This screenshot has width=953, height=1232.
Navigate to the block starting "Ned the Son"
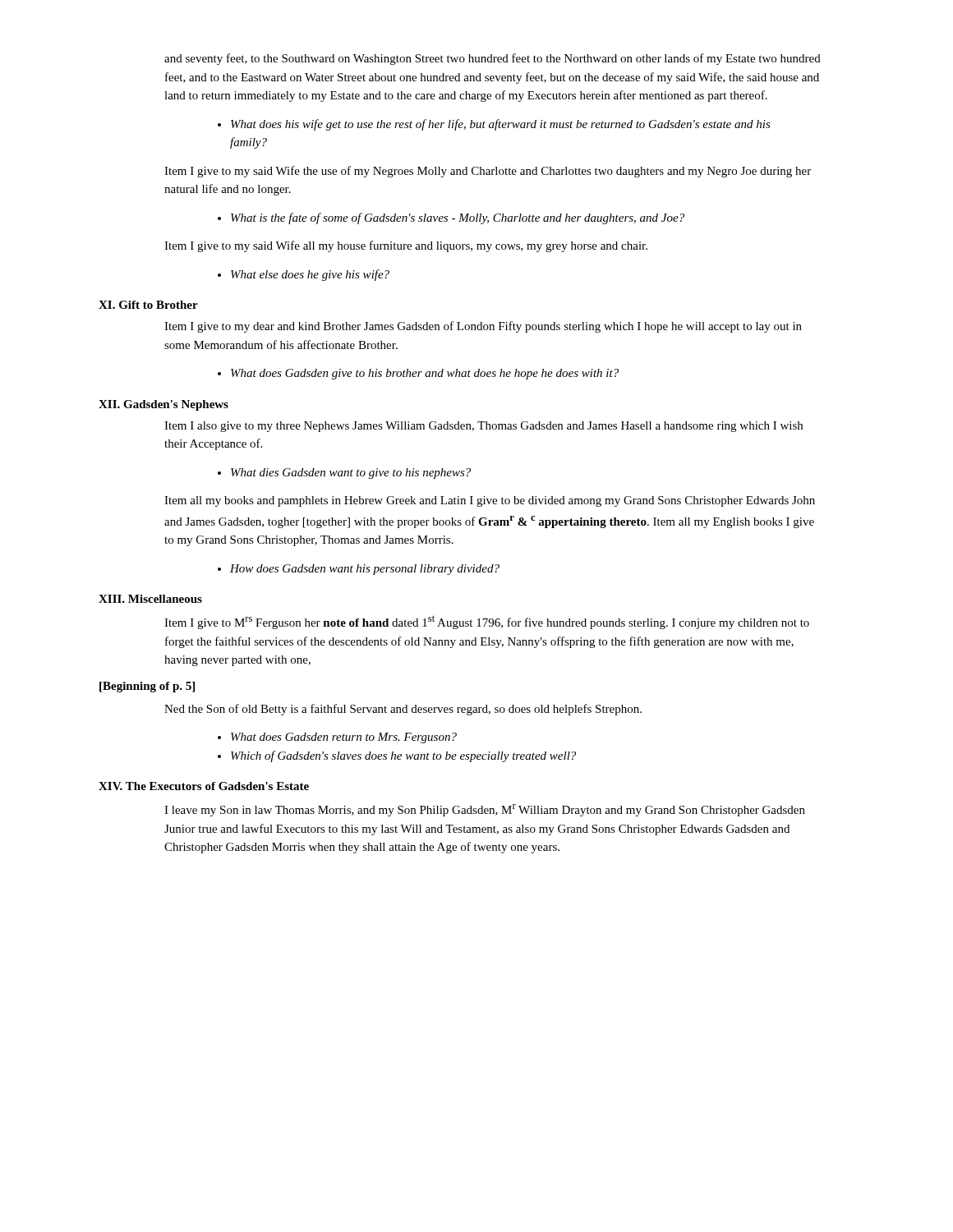[403, 708]
